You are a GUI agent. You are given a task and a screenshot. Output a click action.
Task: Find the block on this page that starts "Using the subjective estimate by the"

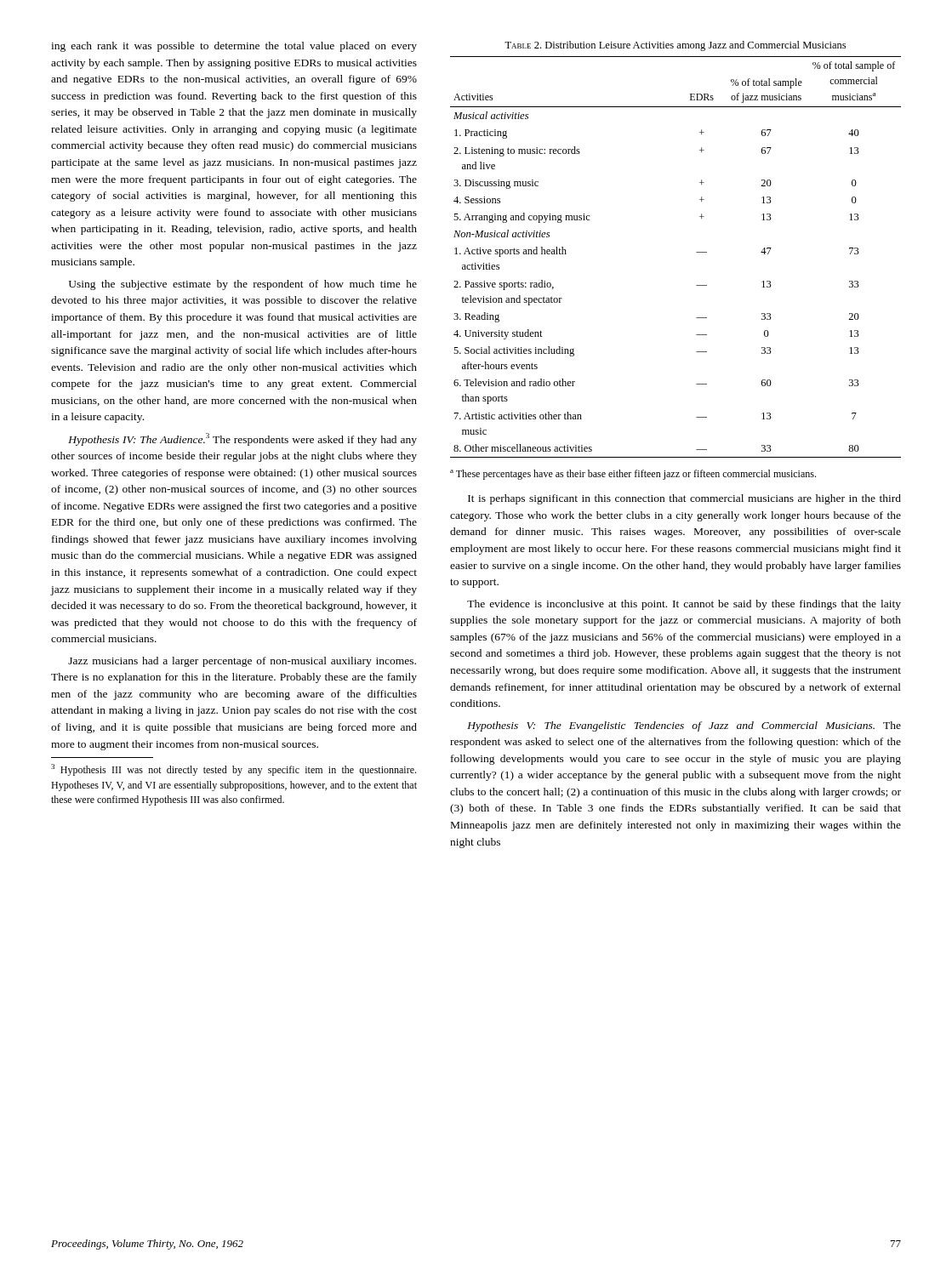(234, 350)
